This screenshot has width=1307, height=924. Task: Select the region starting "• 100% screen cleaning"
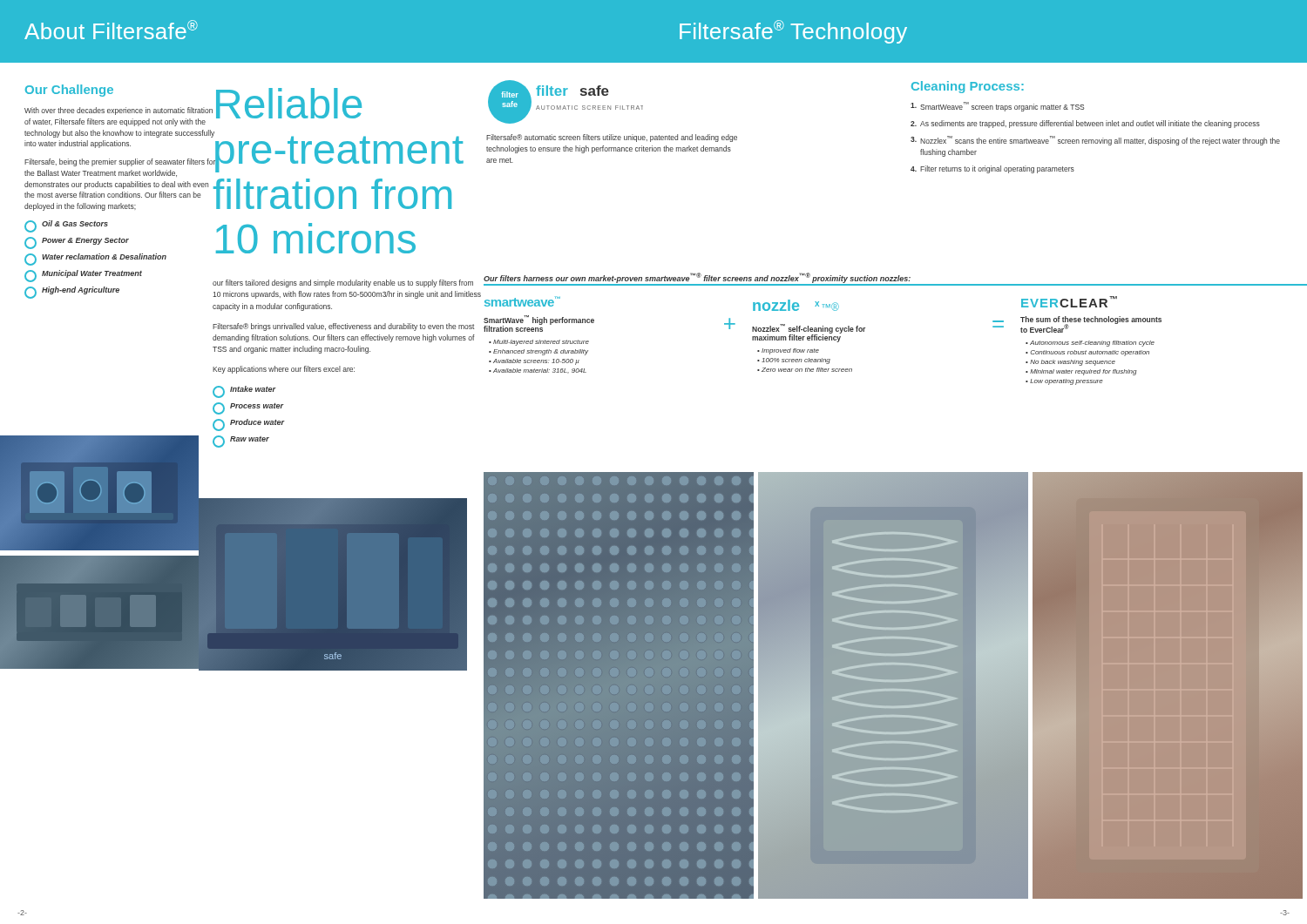click(x=794, y=360)
